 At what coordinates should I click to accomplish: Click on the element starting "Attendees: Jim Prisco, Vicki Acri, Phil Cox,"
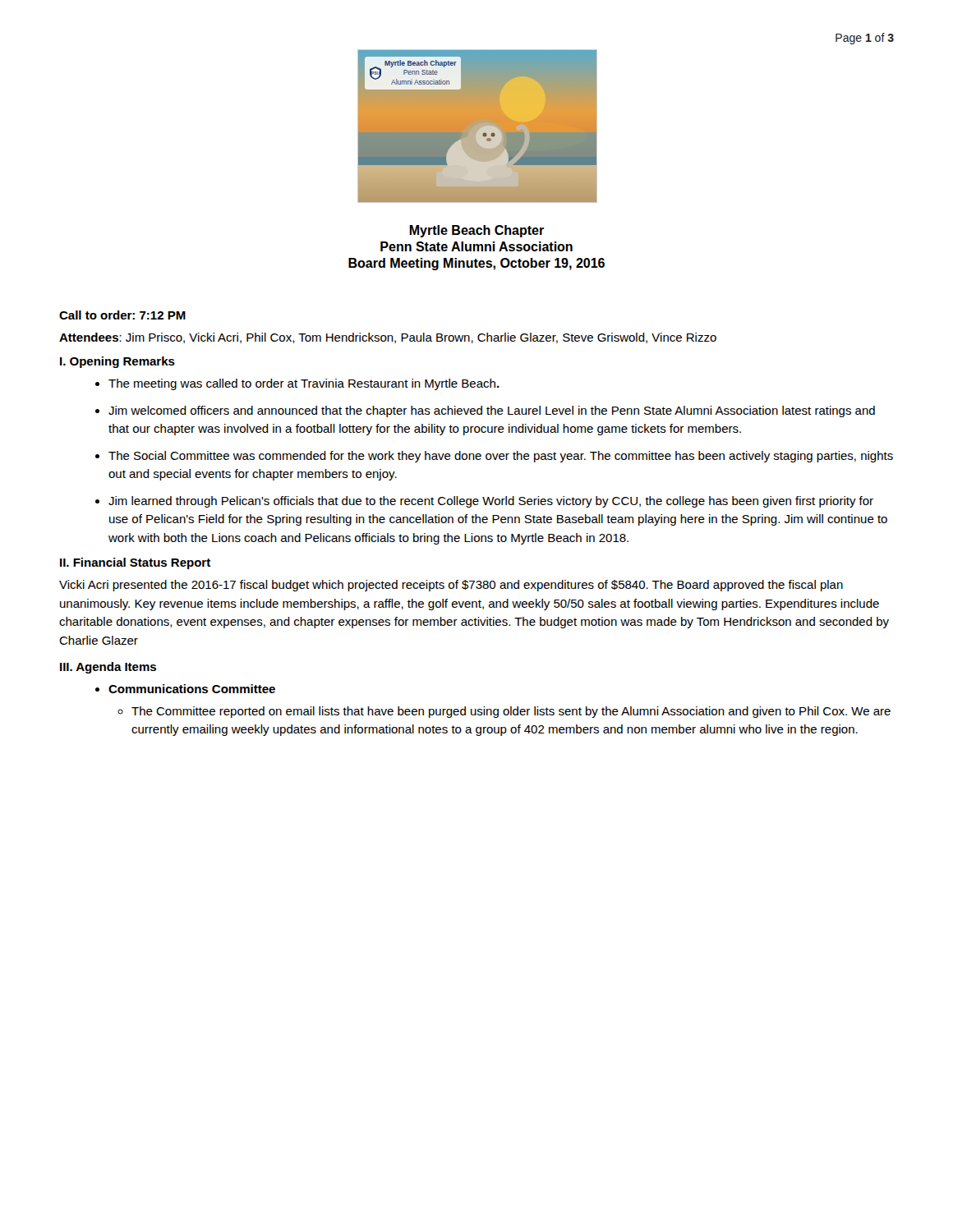point(388,337)
